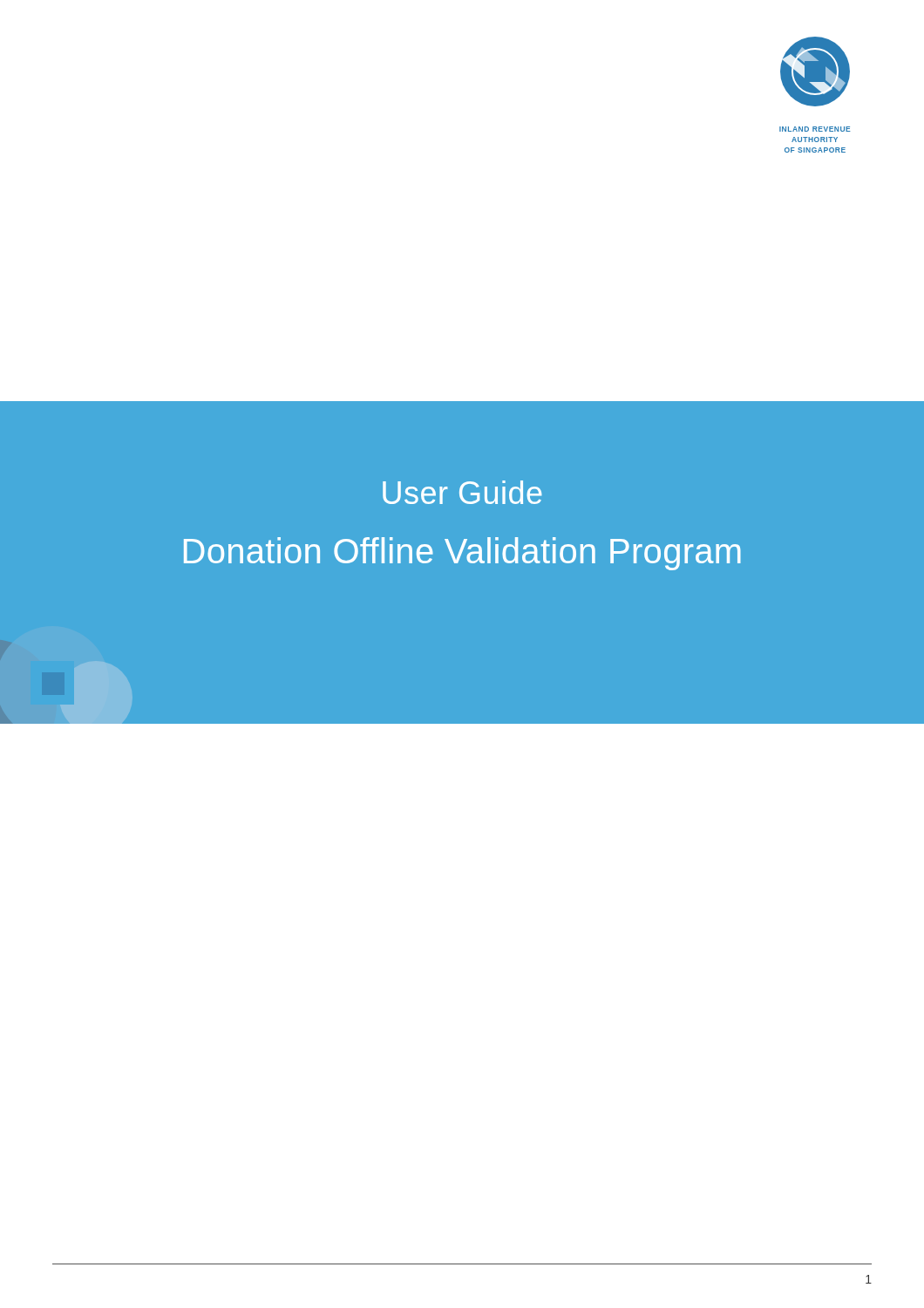Locate the logo
The image size is (924, 1308).
(815, 95)
